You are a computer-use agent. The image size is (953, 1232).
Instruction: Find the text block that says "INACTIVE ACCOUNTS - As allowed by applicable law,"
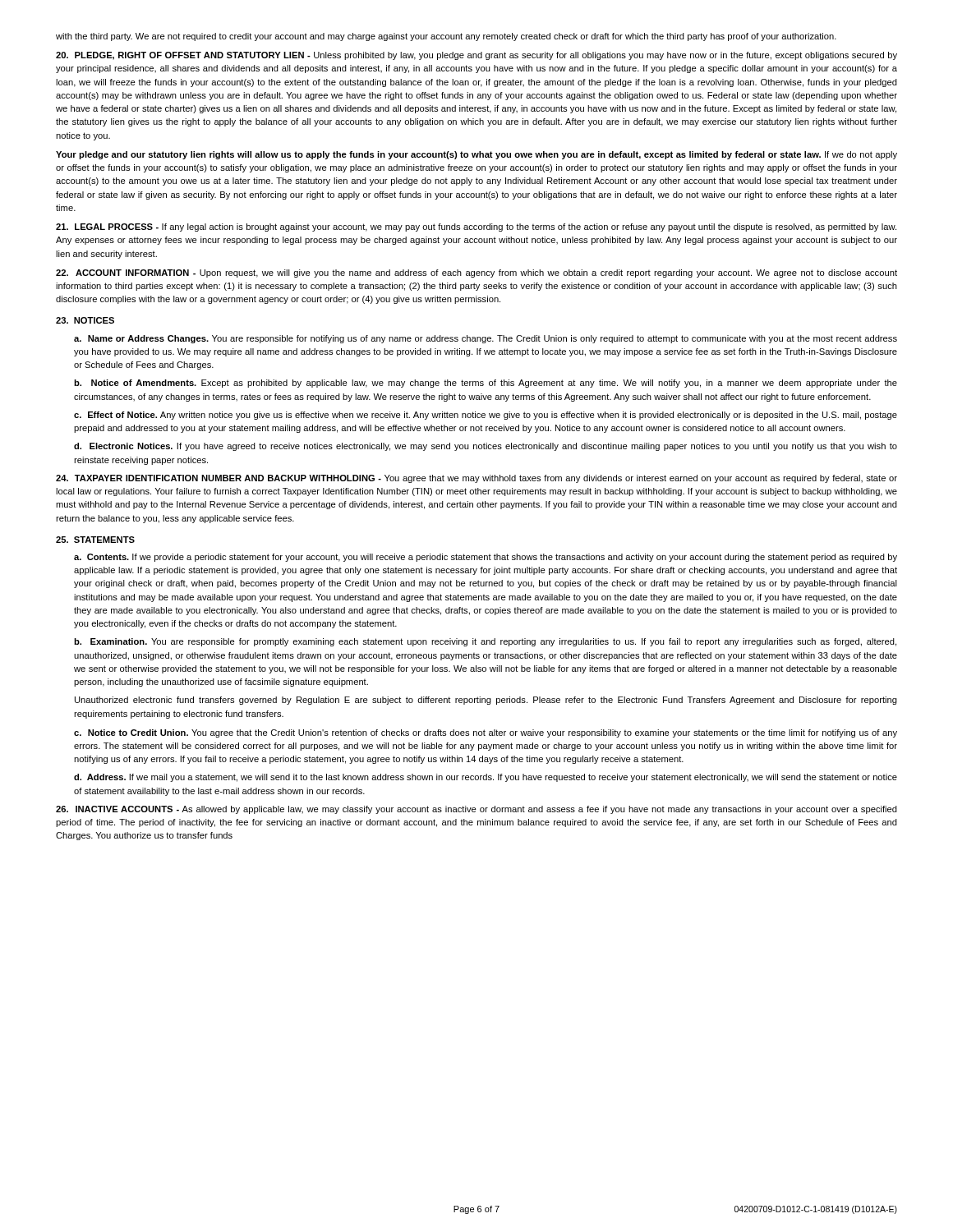[x=476, y=822]
